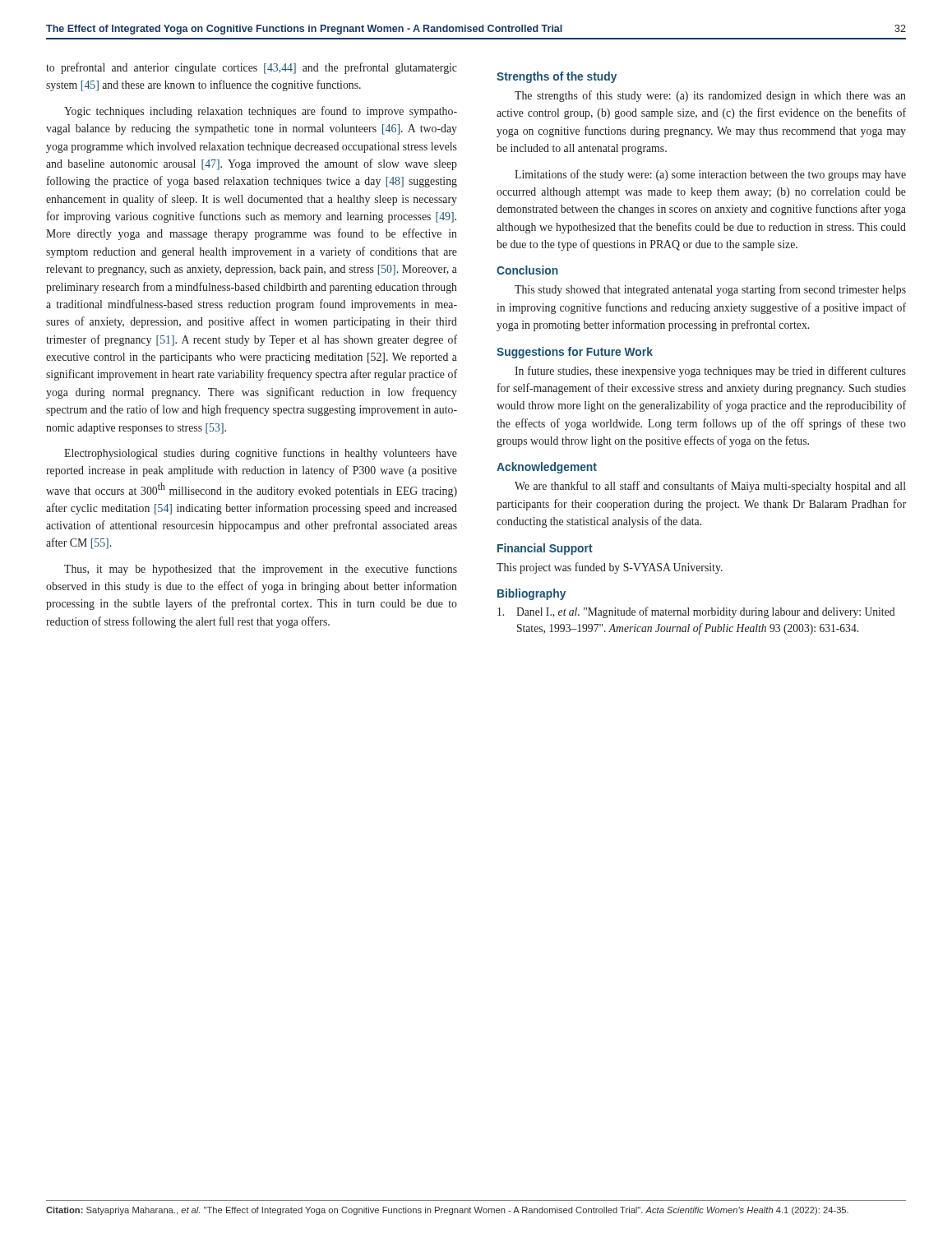This screenshot has height=1233, width=952.
Task: Find the list item containing "Danel I., et al. "Magnitude of maternal morbidity"
Action: (x=701, y=621)
